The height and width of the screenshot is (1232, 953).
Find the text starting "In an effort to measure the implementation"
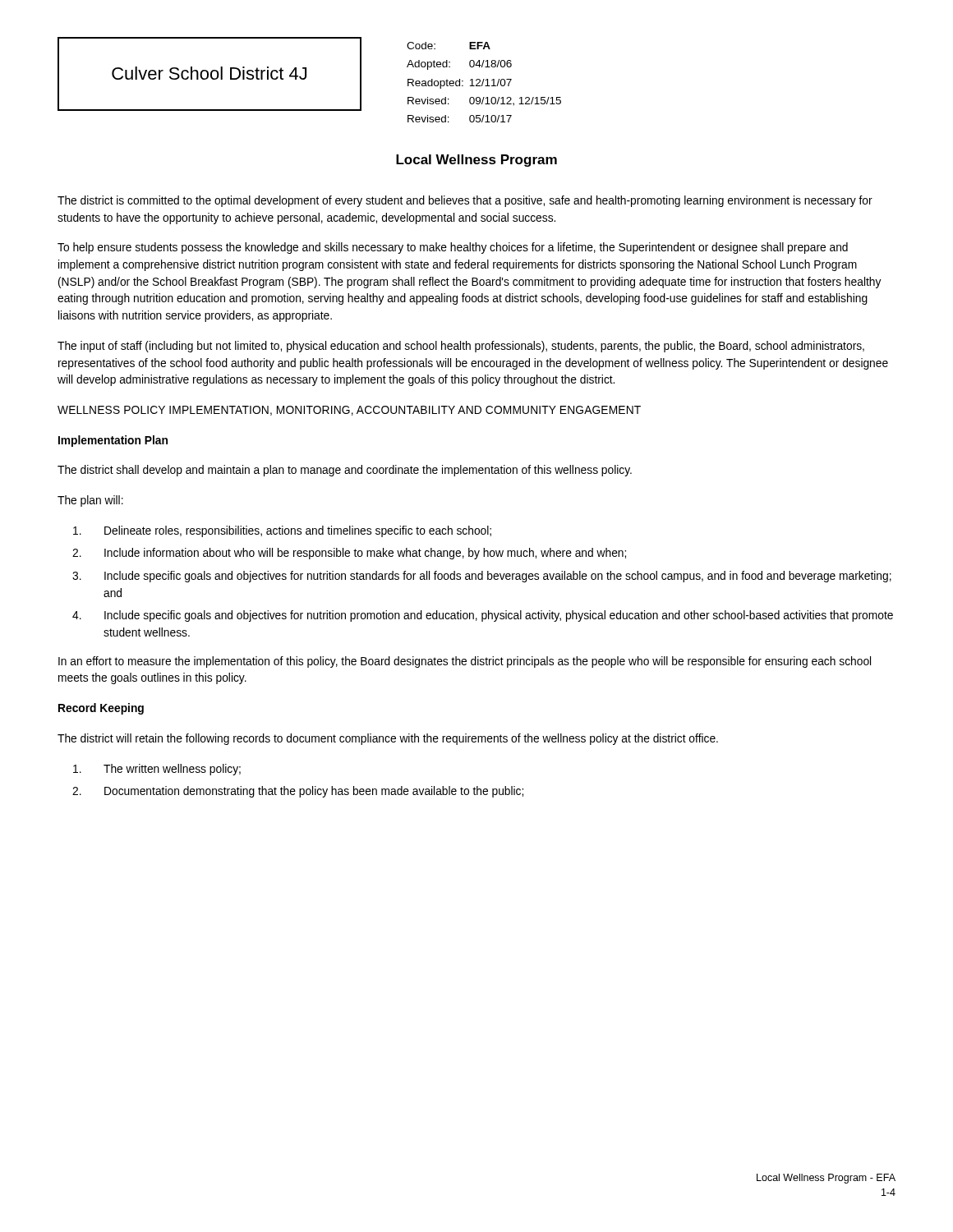point(476,671)
